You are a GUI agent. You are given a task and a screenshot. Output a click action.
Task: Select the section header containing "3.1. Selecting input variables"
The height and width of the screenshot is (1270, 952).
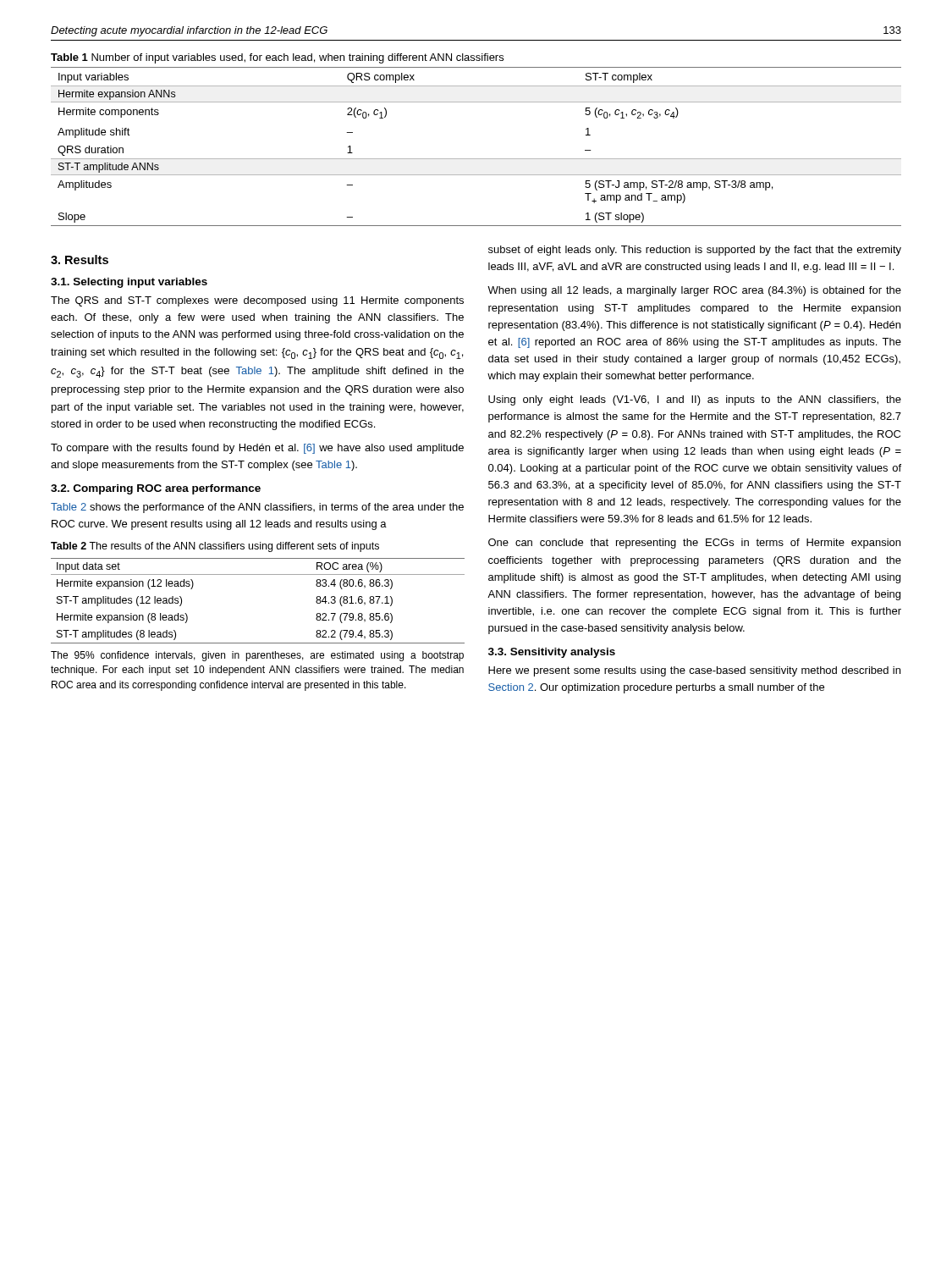(x=129, y=282)
